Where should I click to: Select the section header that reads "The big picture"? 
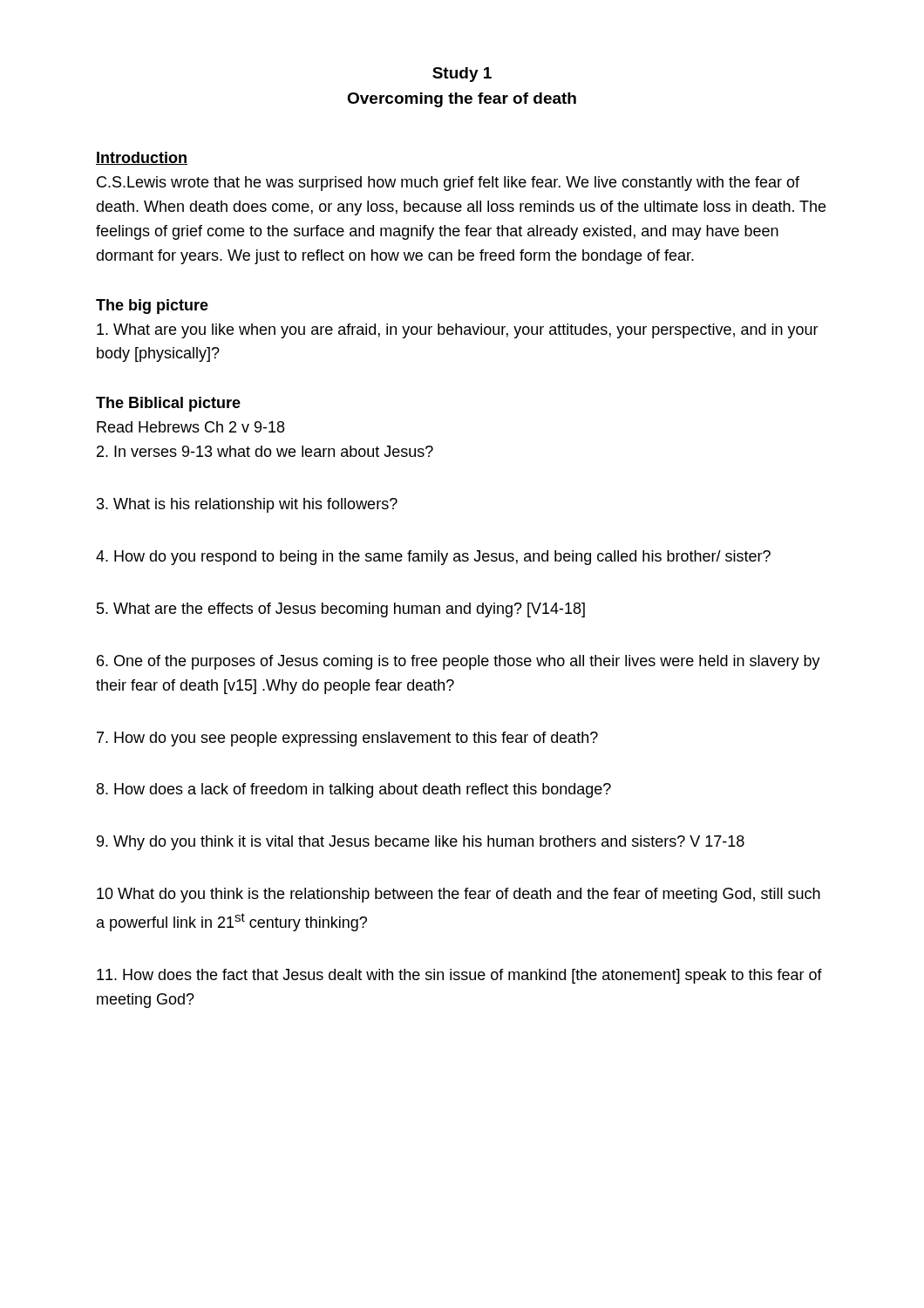point(152,305)
